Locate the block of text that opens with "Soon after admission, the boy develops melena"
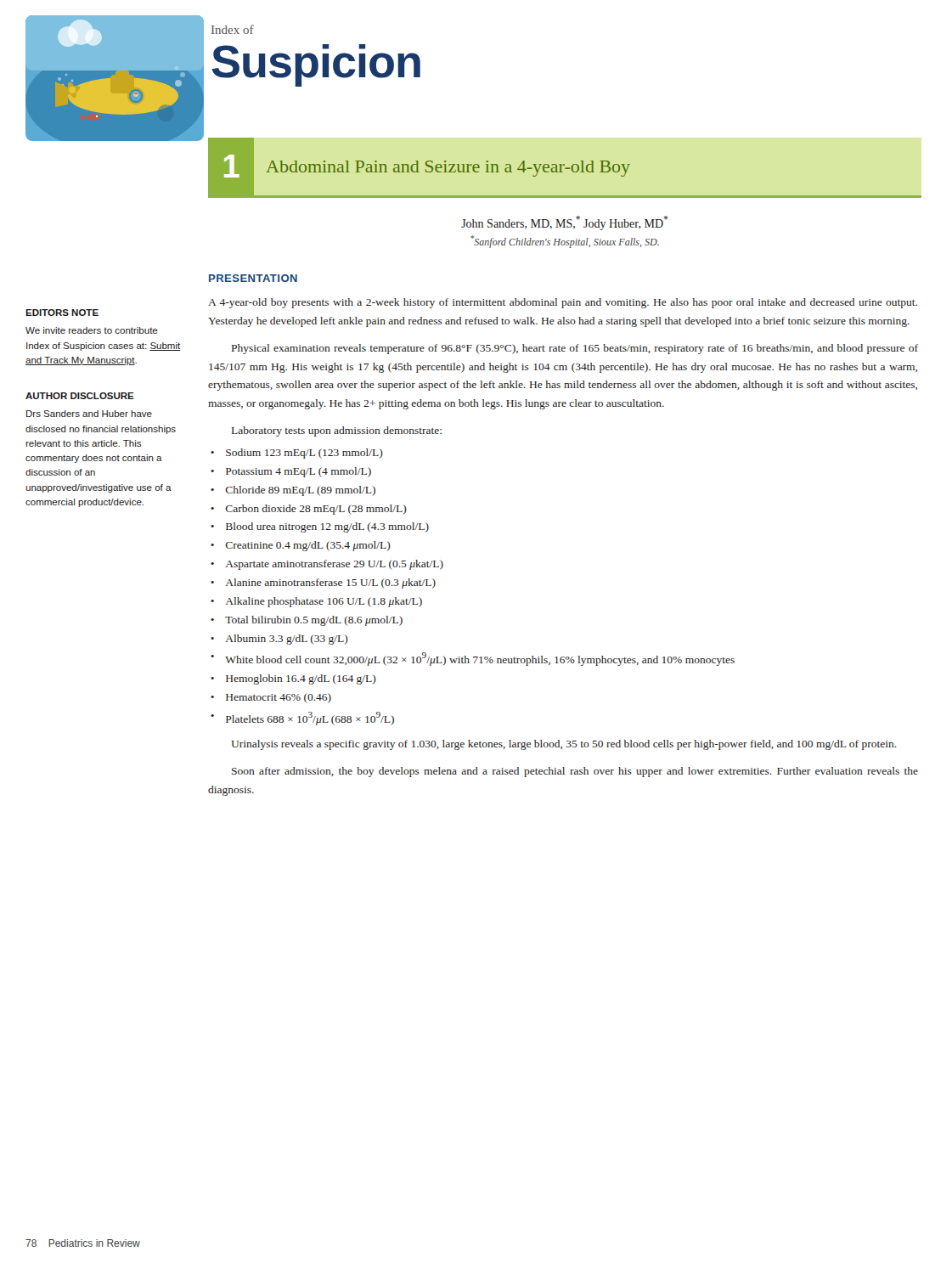This screenshot has height=1274, width=952. tap(563, 780)
